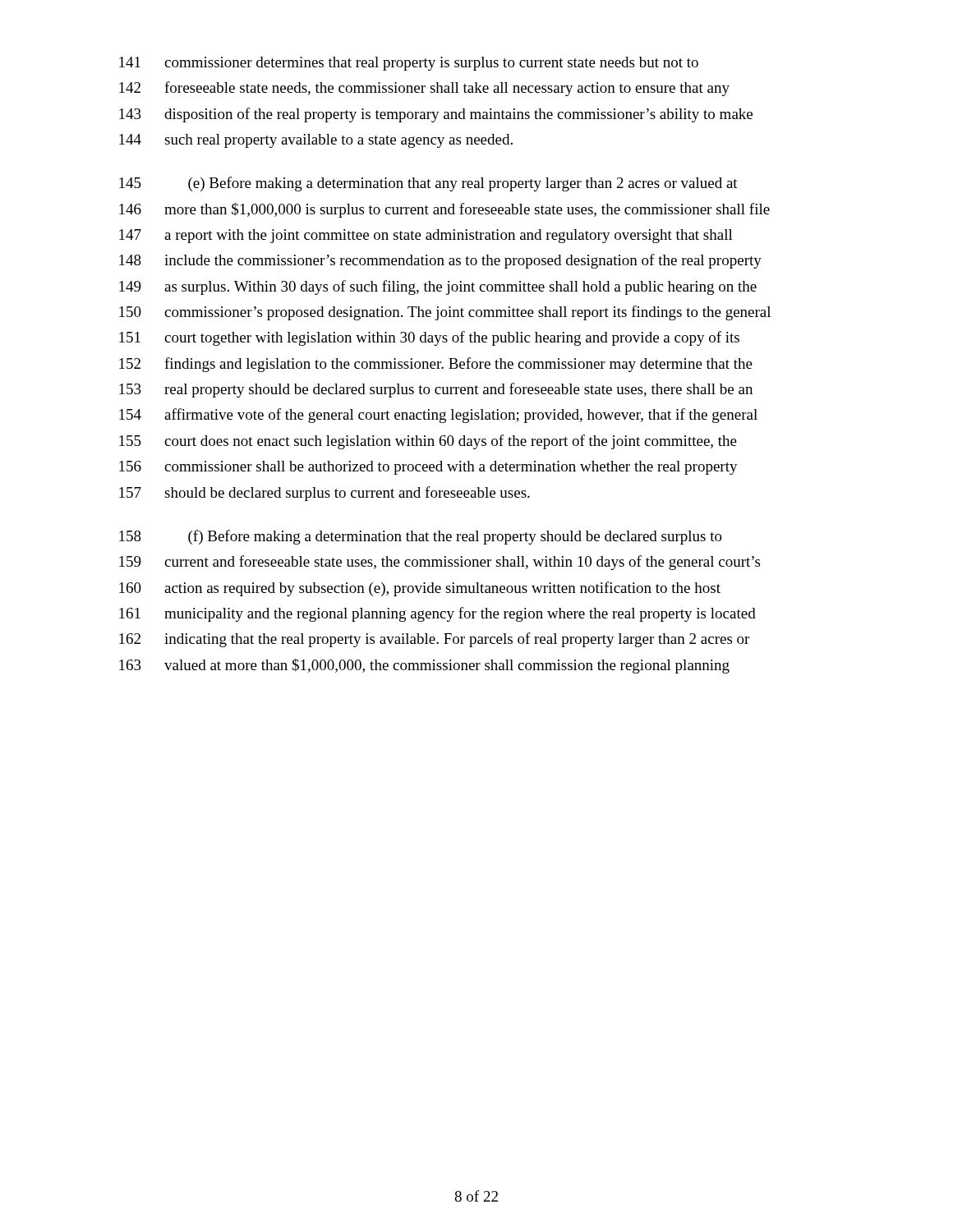Find the list item containing "159 current and"
953x1232 pixels.
coord(476,562)
